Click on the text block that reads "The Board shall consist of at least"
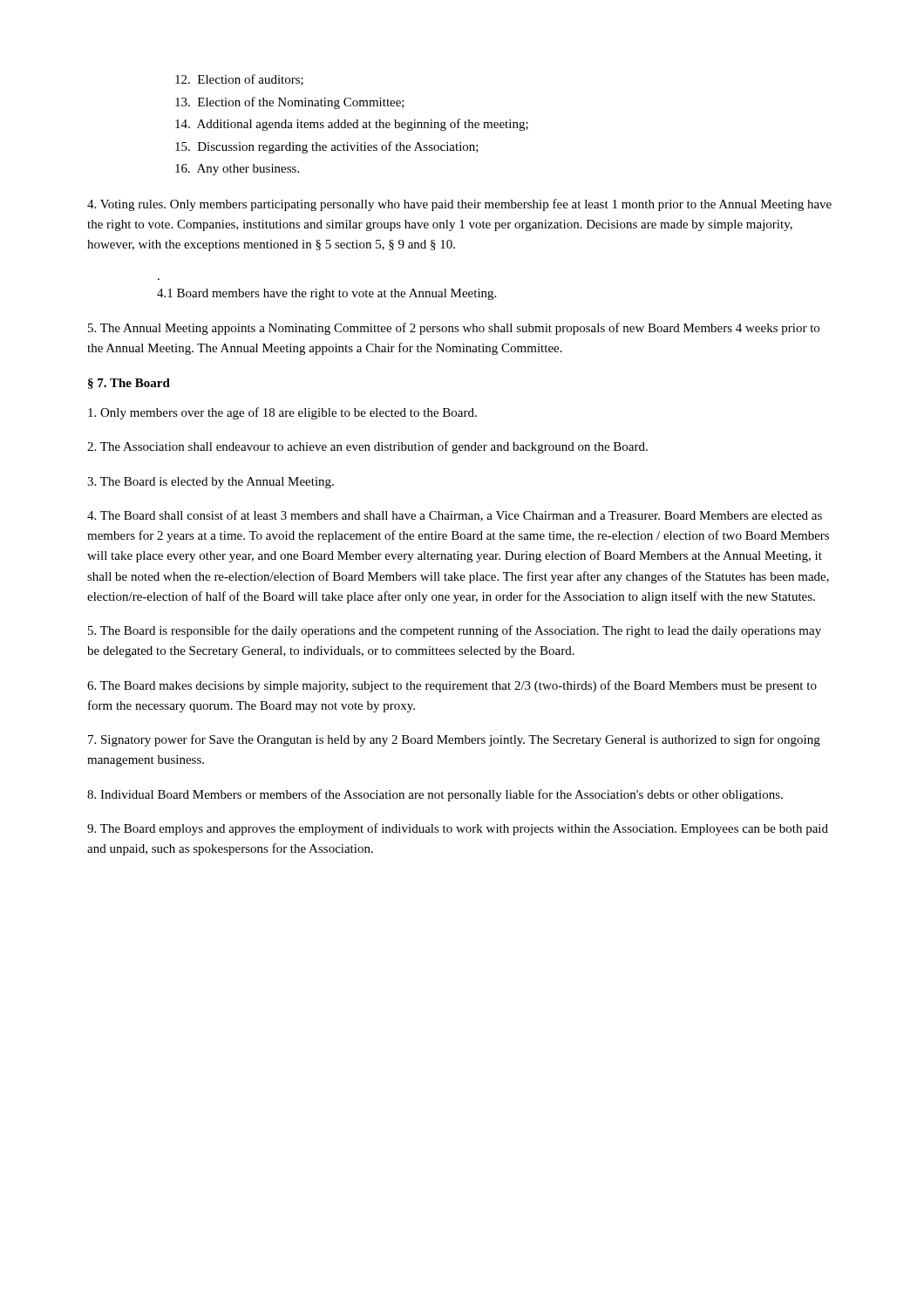The width and height of the screenshot is (924, 1308). [458, 556]
